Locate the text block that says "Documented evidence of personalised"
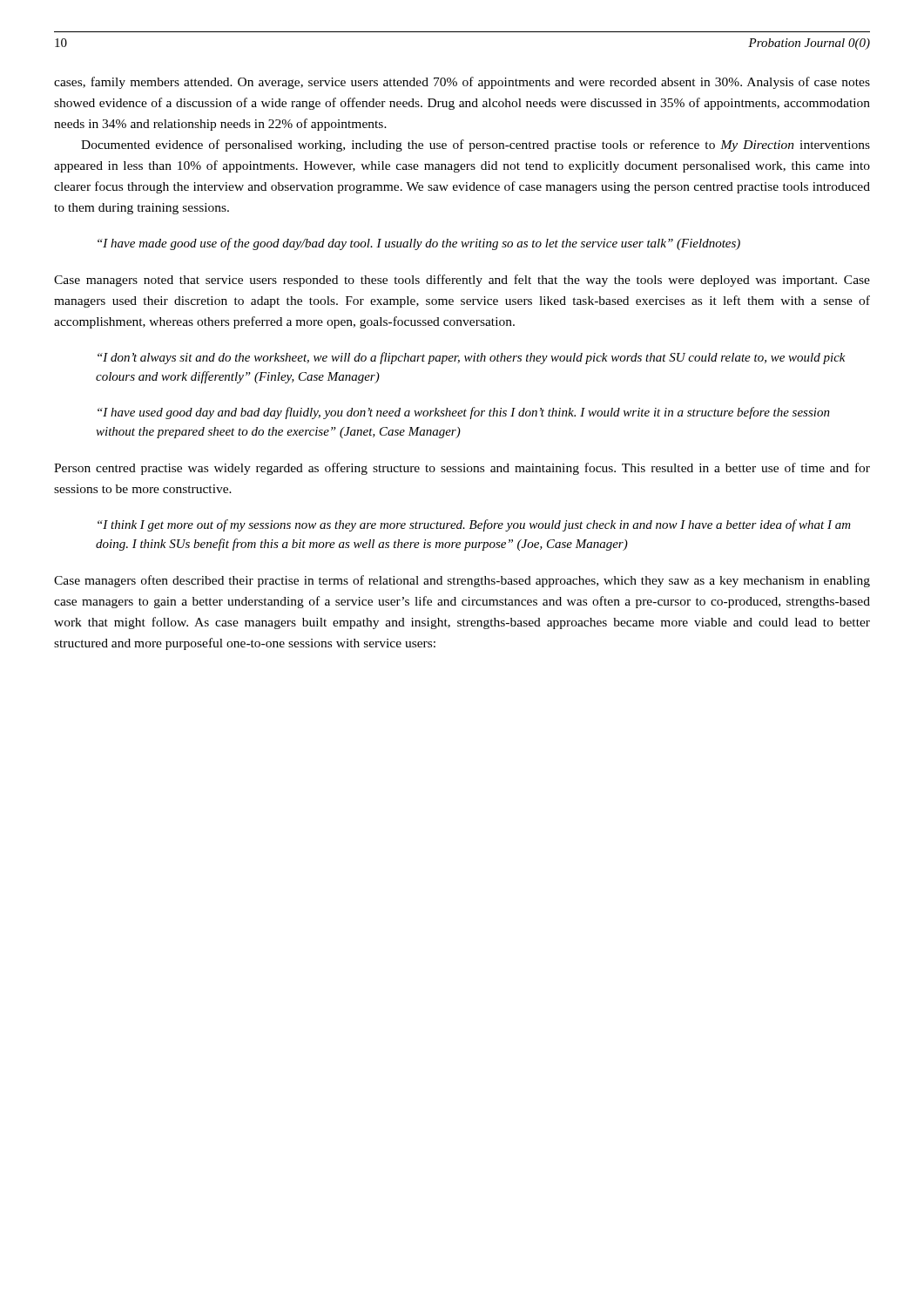This screenshot has height=1307, width=924. point(462,176)
